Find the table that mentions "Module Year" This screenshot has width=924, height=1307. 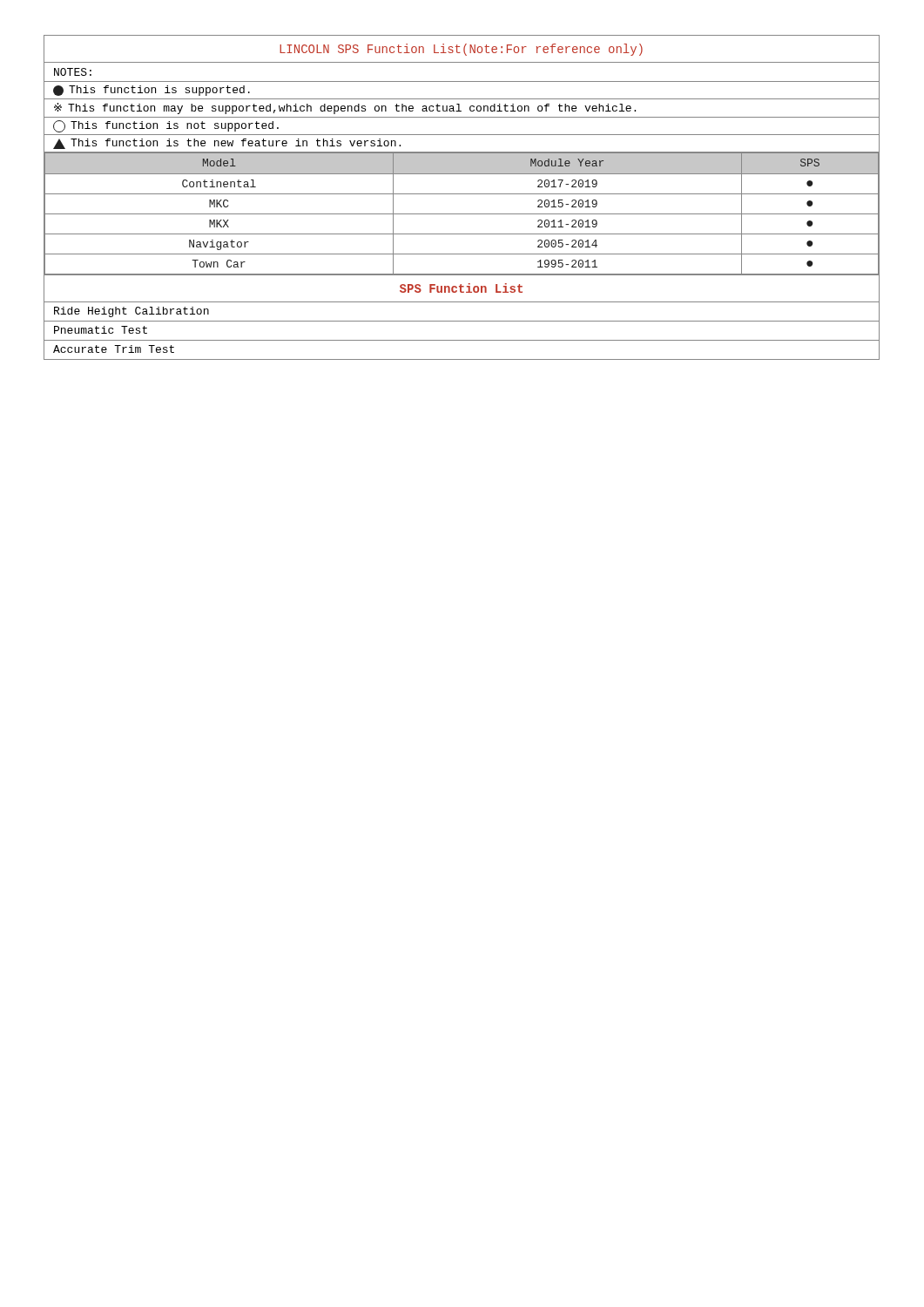[462, 213]
